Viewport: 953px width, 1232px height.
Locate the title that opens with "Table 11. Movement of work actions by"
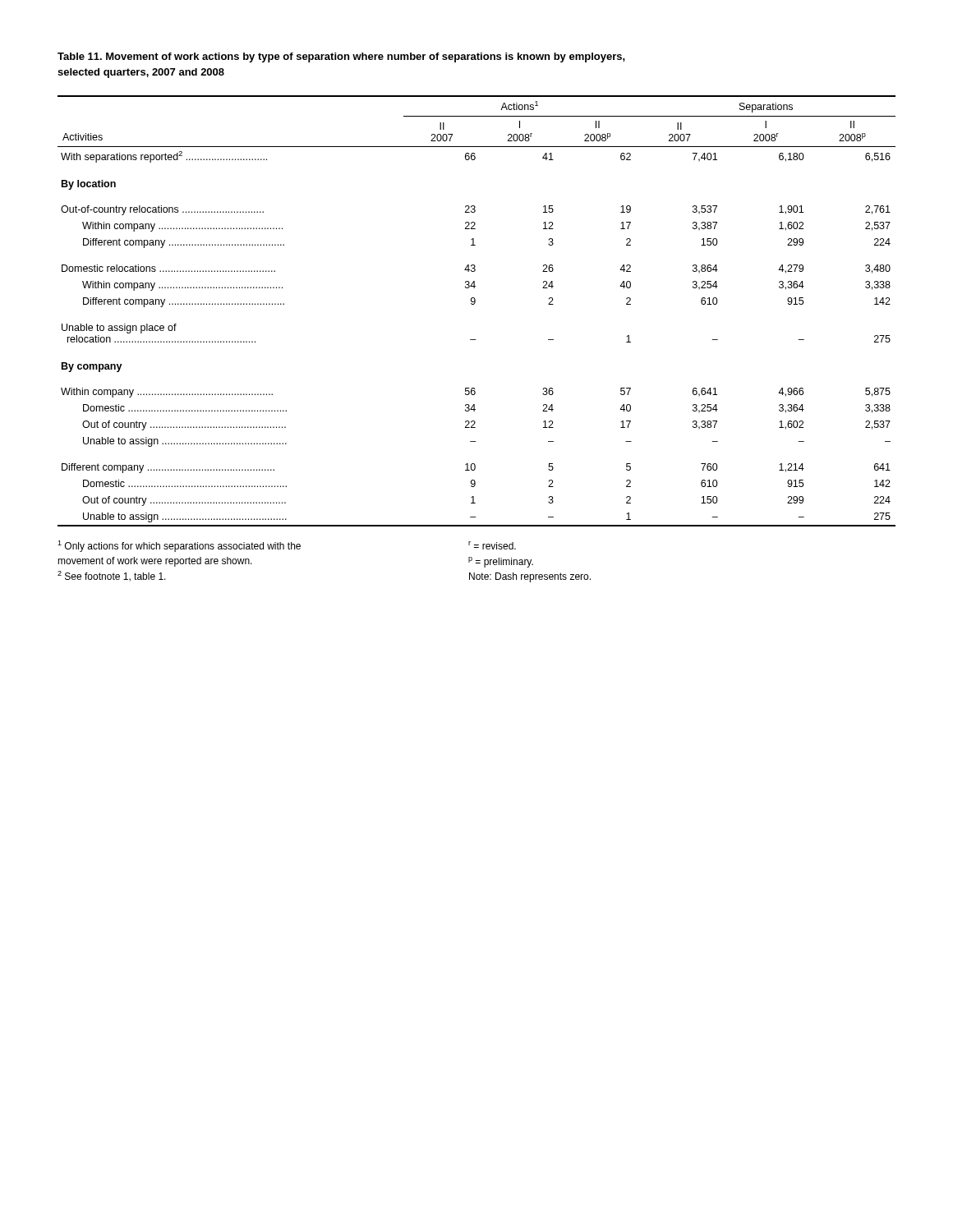341,64
